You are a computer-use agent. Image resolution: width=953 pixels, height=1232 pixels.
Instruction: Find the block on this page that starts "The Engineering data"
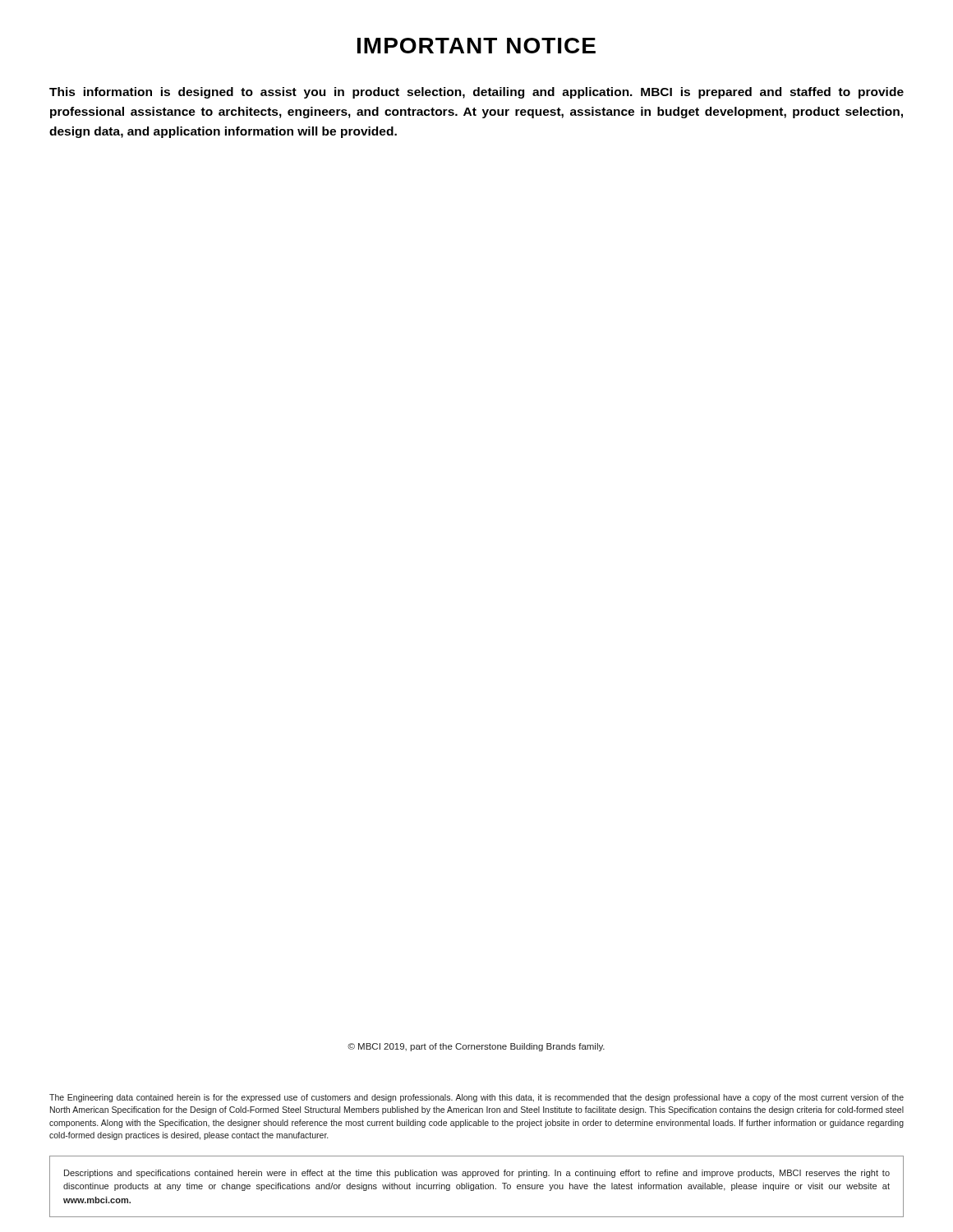[x=476, y=1116]
